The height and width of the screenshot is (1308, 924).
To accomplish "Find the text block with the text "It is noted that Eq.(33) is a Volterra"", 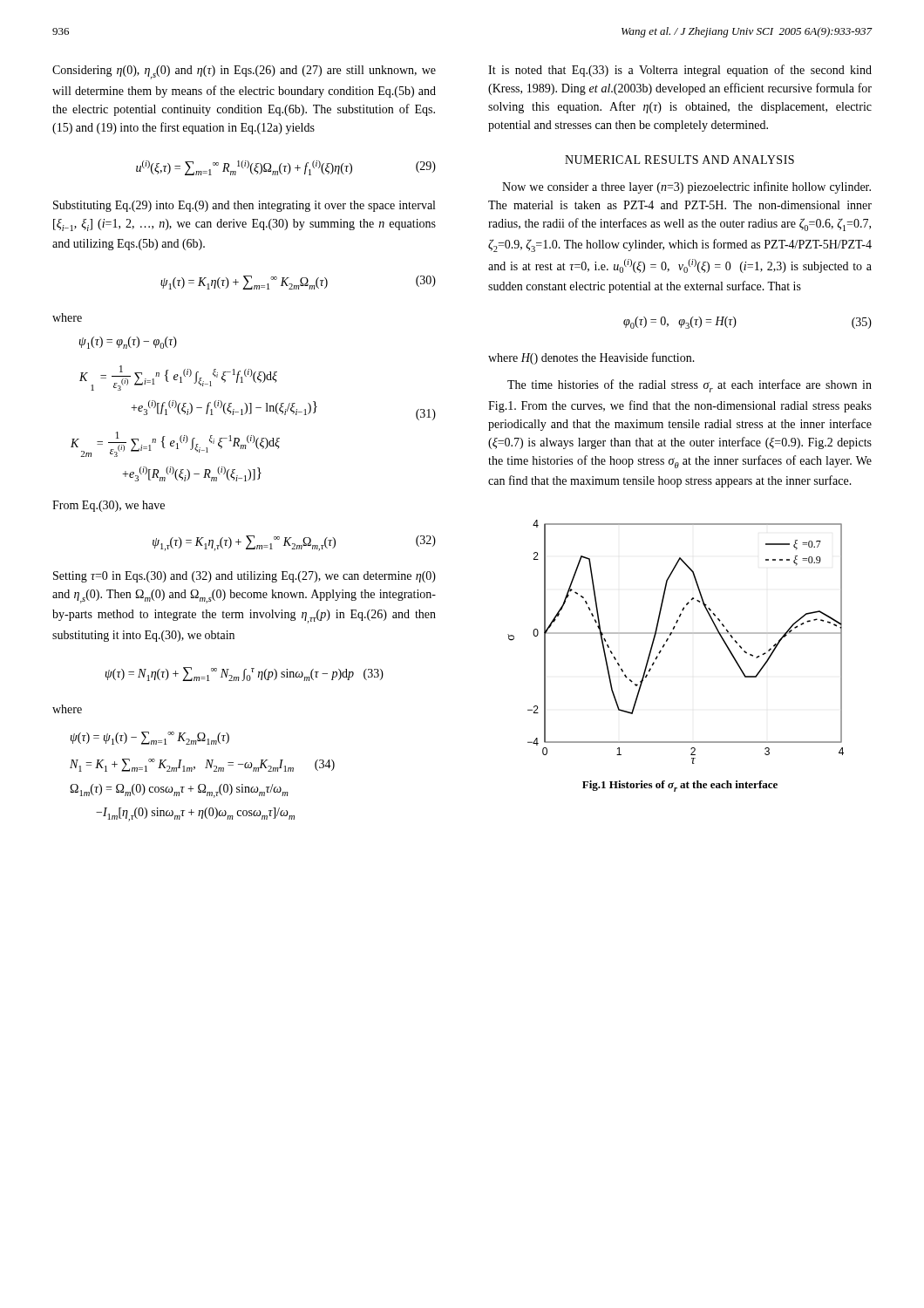I will coord(680,98).
